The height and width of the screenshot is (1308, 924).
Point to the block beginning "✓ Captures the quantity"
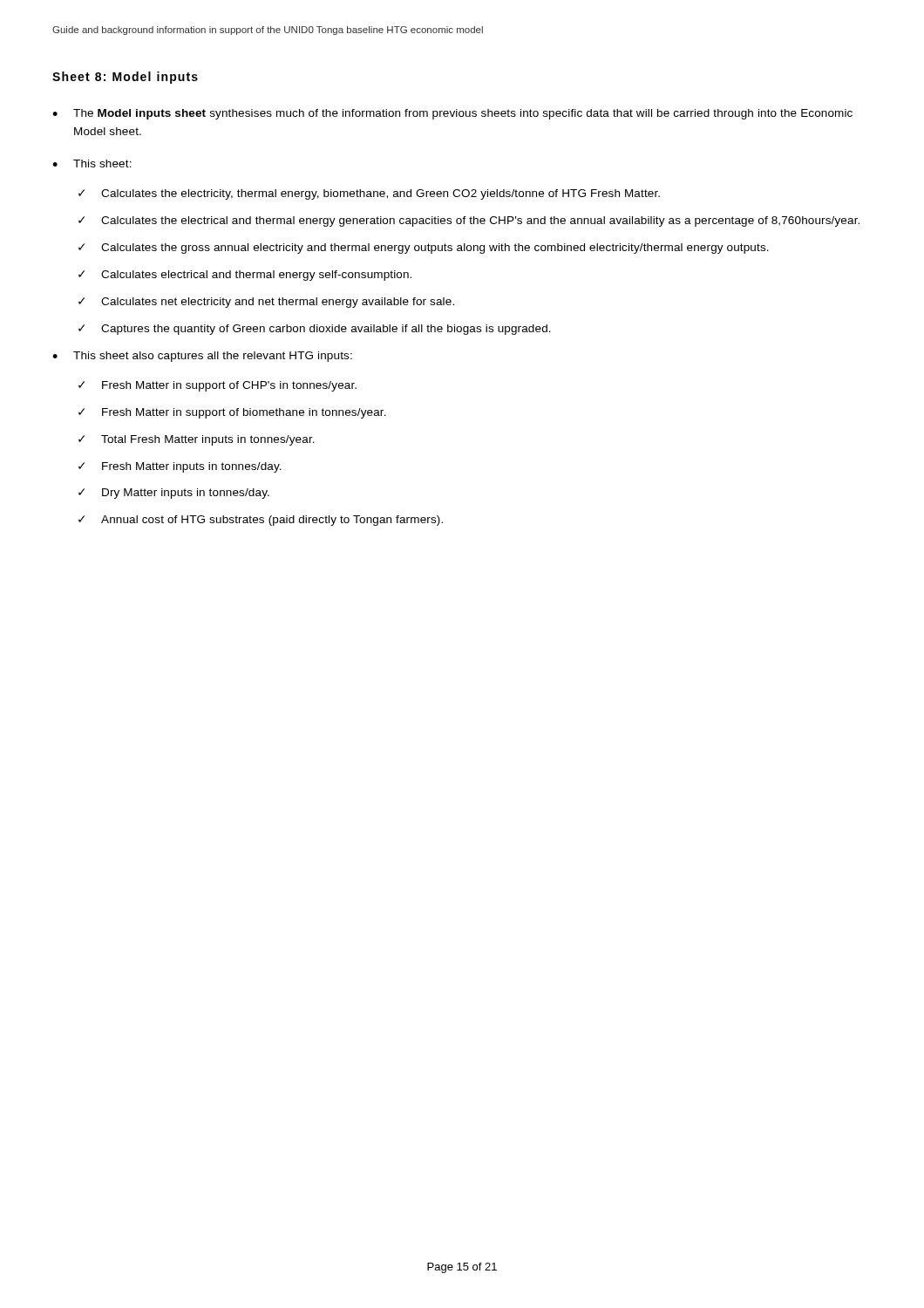coord(314,329)
